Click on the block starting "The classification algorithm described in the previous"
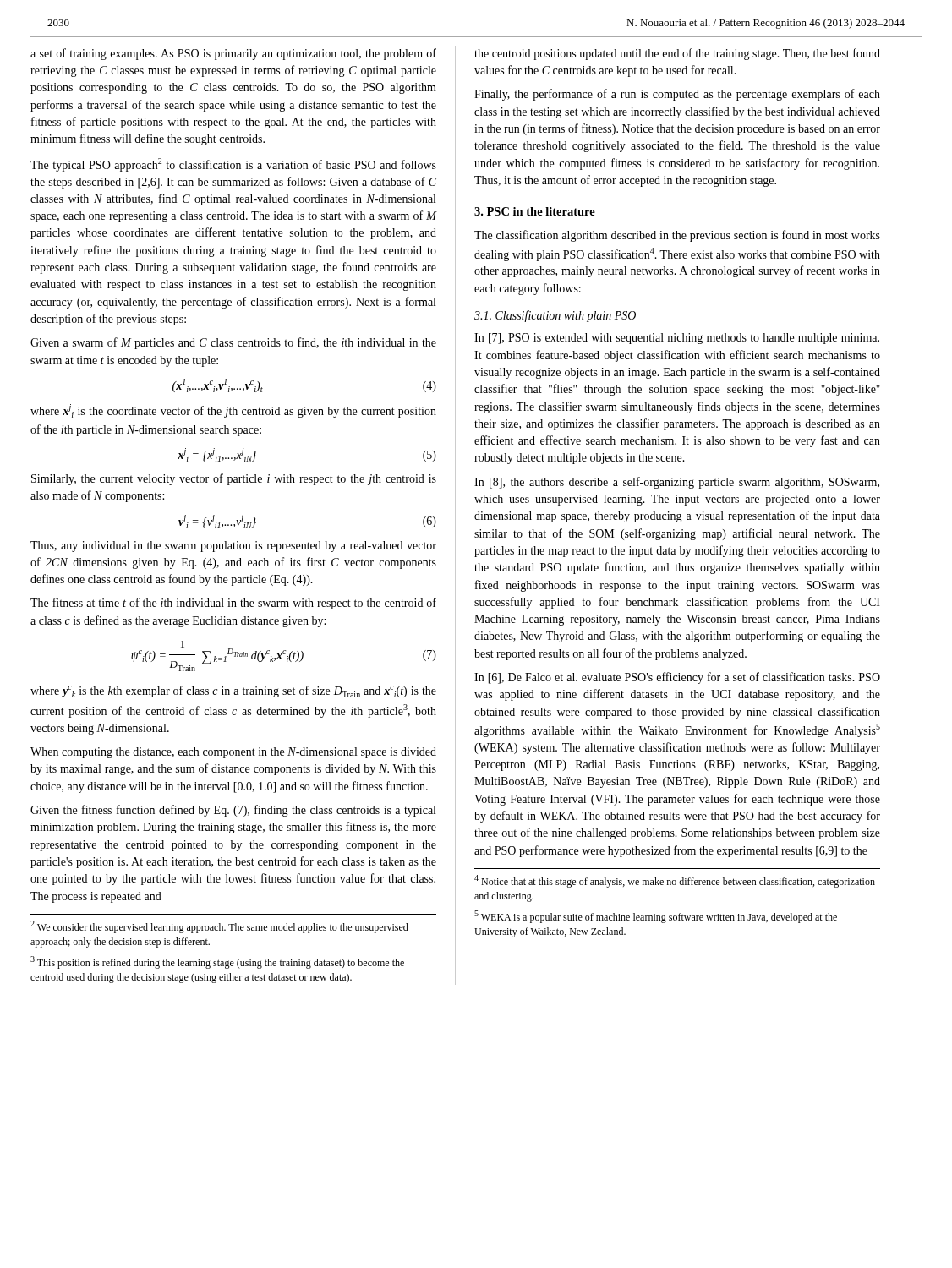952x1268 pixels. pyautogui.click(x=677, y=263)
